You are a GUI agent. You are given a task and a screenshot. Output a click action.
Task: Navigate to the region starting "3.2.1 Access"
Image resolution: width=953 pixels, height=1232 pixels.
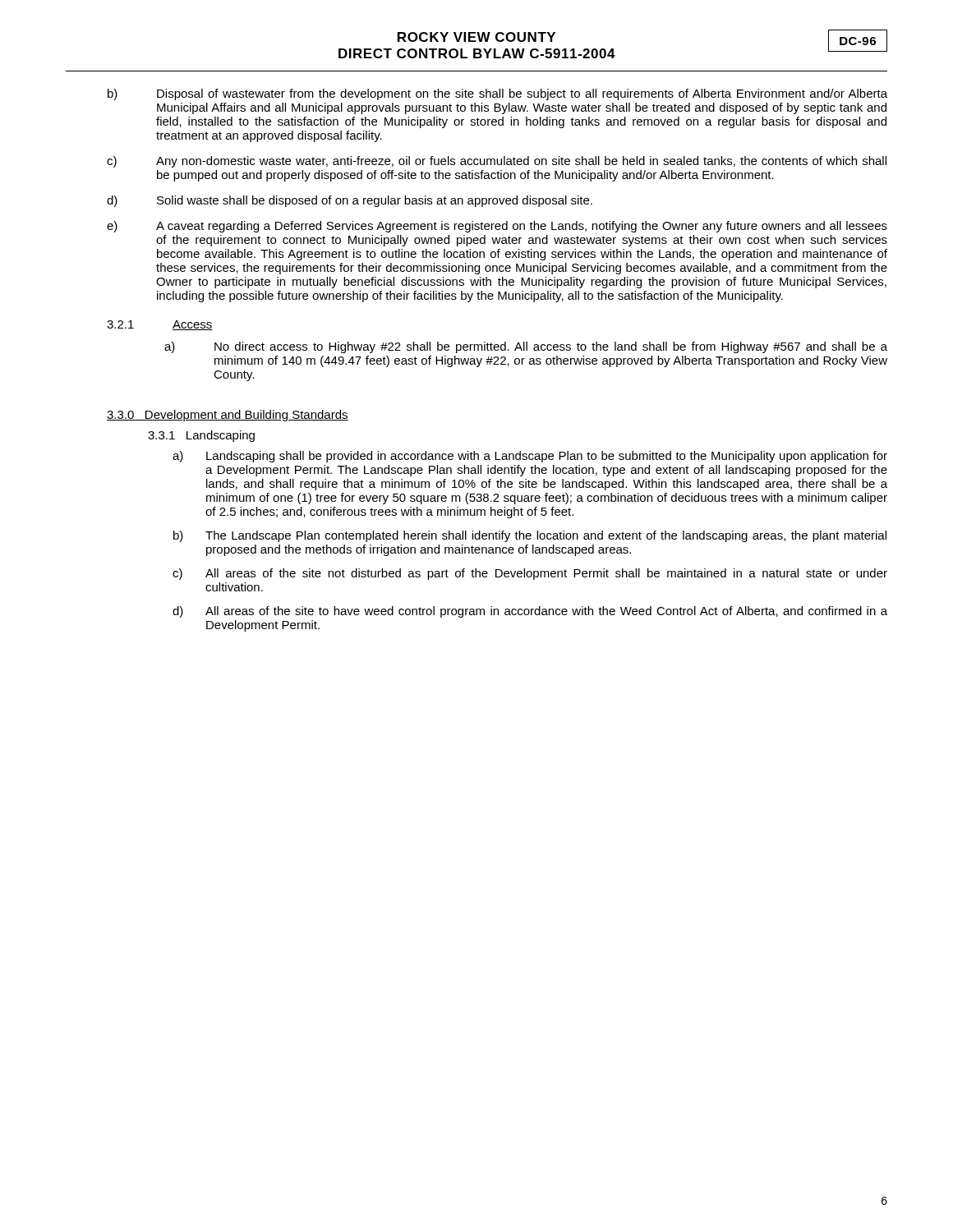click(x=139, y=324)
